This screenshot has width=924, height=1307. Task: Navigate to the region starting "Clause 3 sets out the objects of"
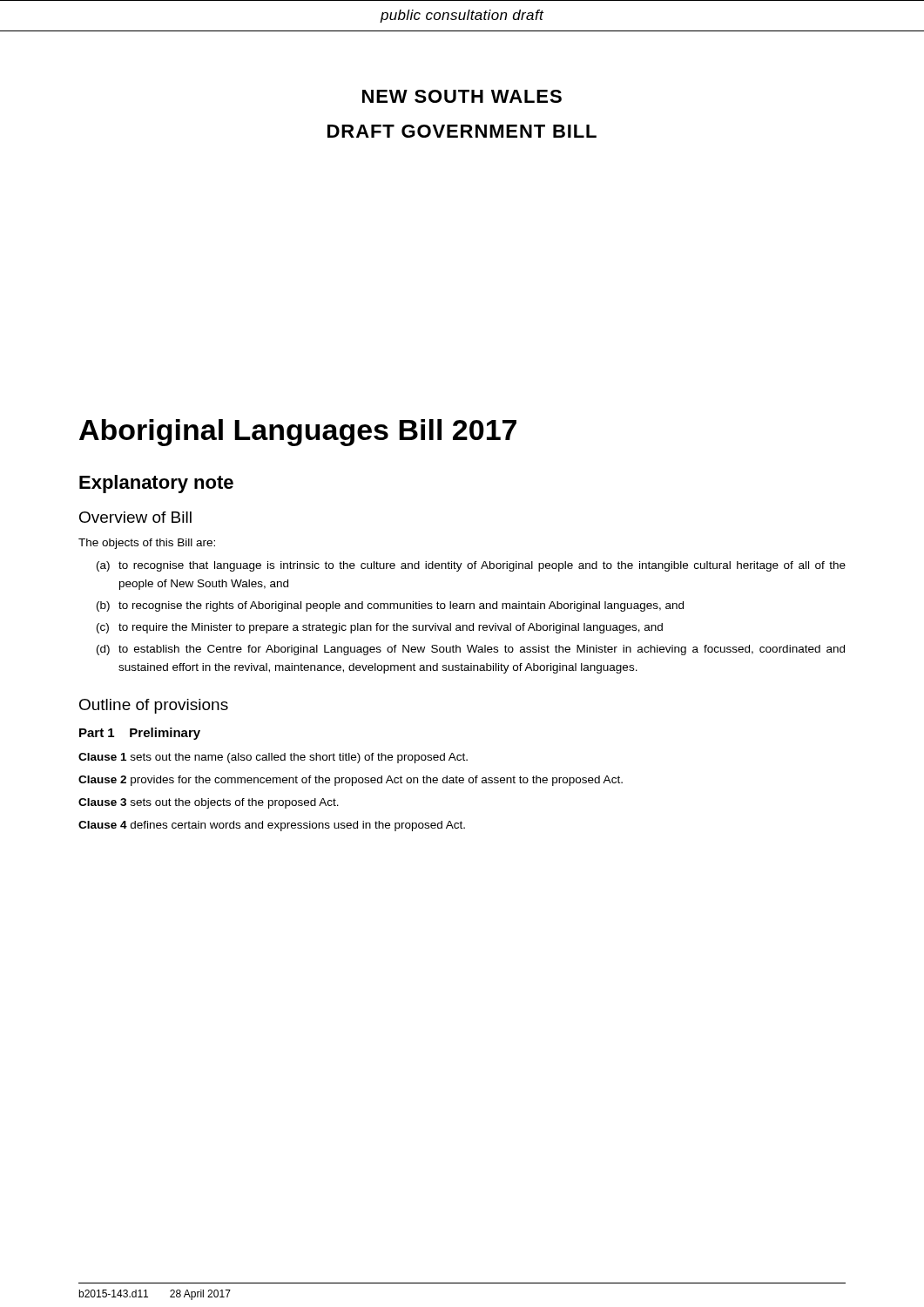[209, 802]
